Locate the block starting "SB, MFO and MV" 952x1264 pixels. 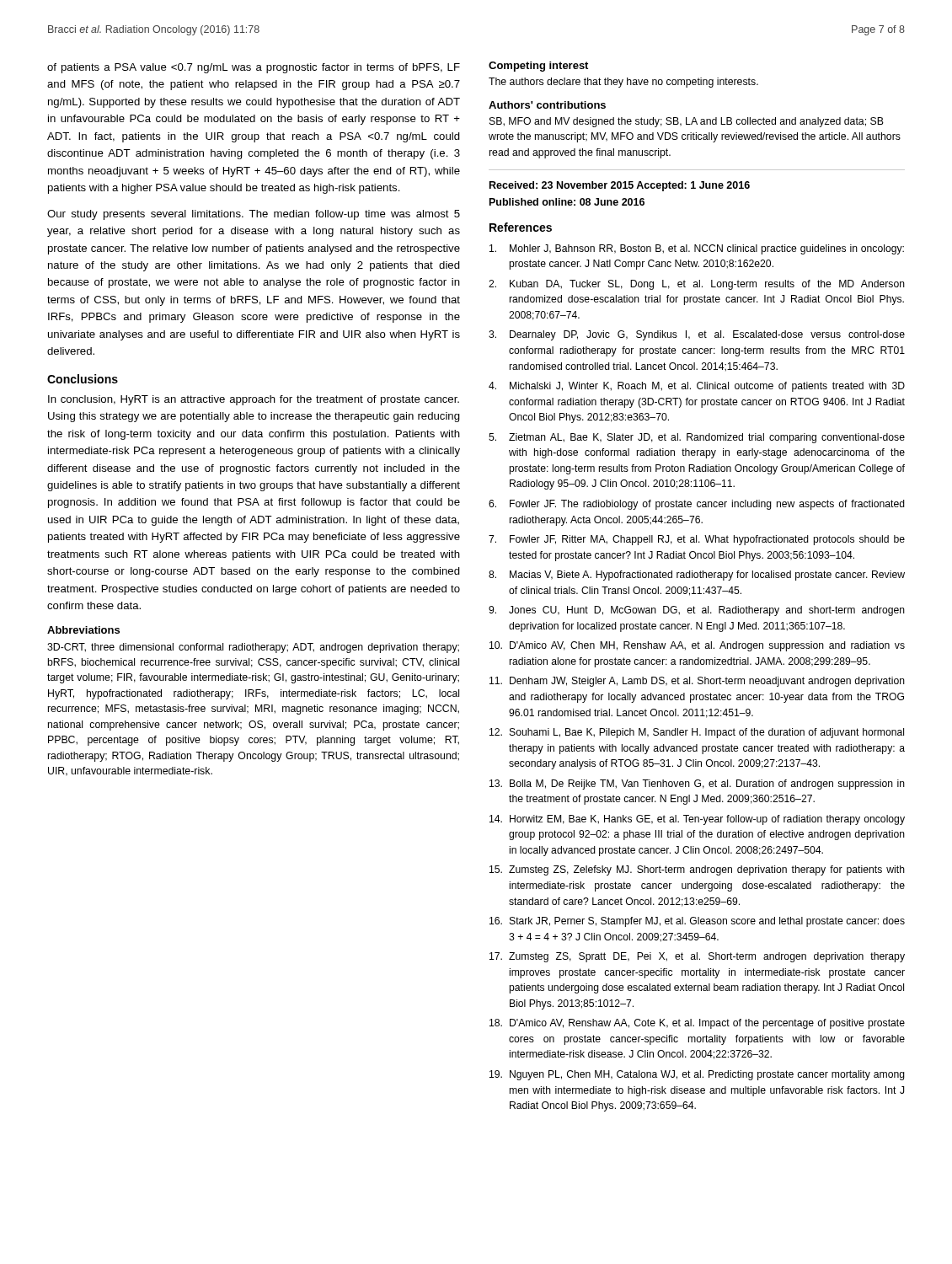[695, 137]
